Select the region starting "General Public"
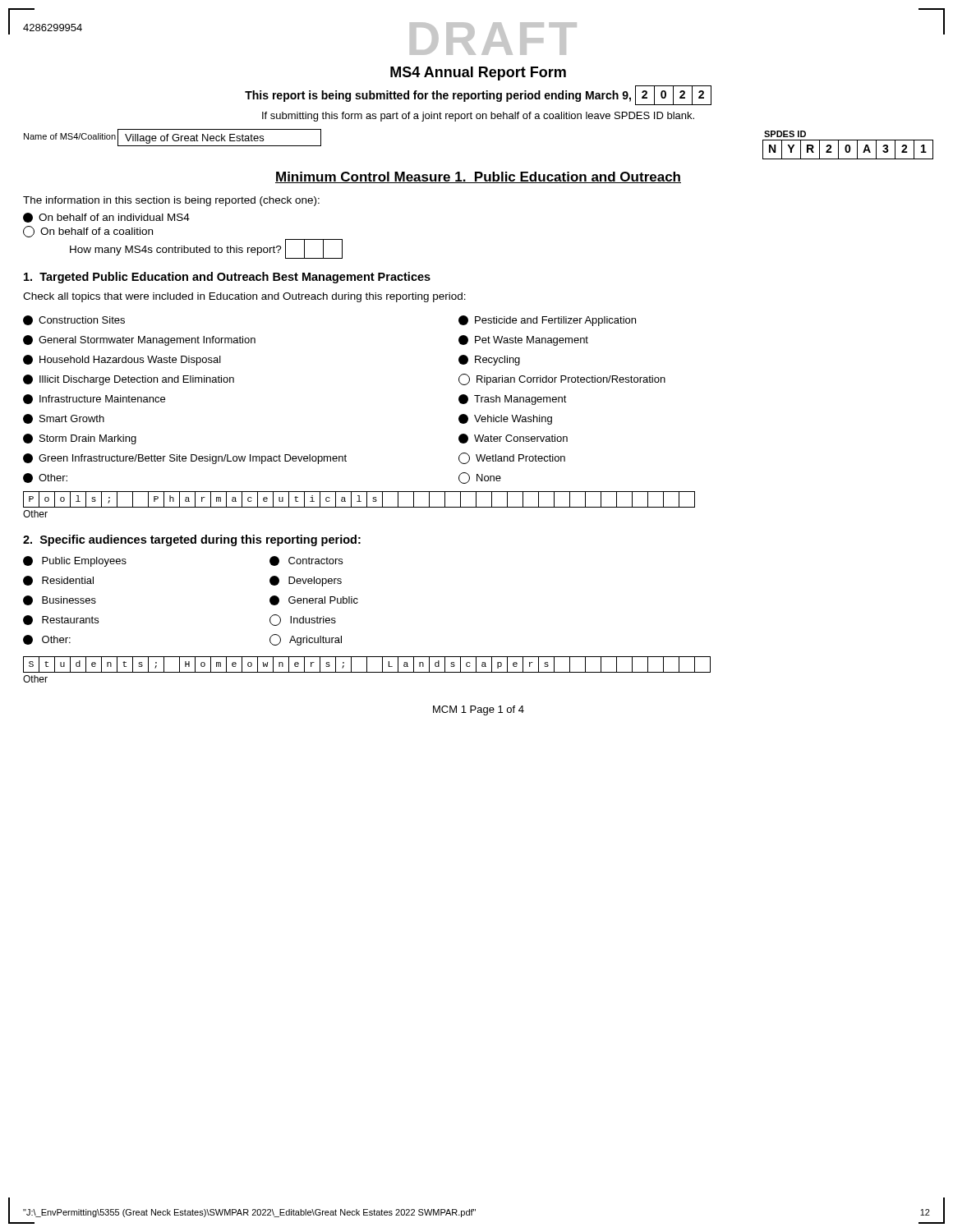Screen dimensions: 1232x953 point(314,600)
